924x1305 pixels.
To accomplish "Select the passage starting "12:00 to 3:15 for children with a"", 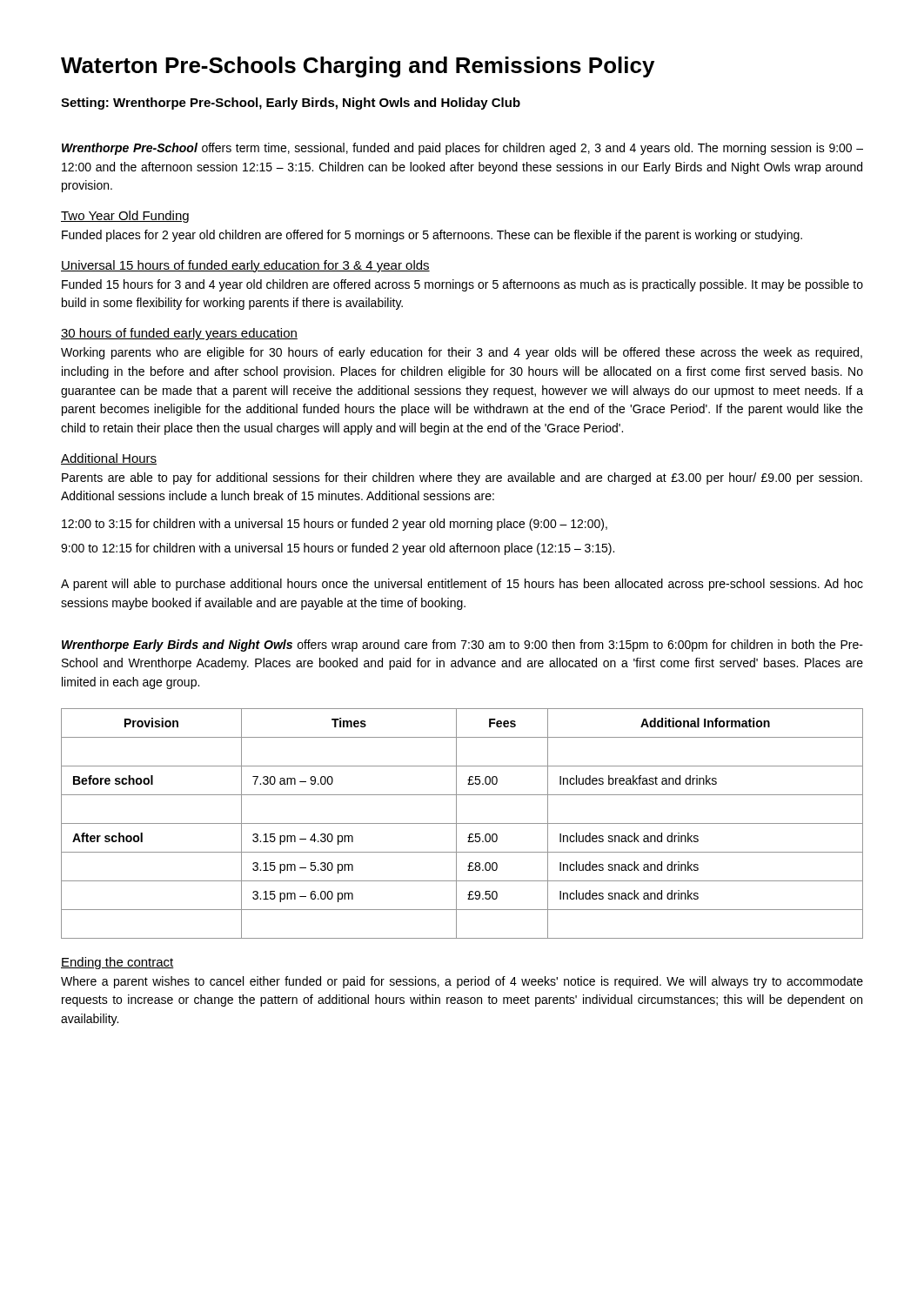I will click(334, 524).
